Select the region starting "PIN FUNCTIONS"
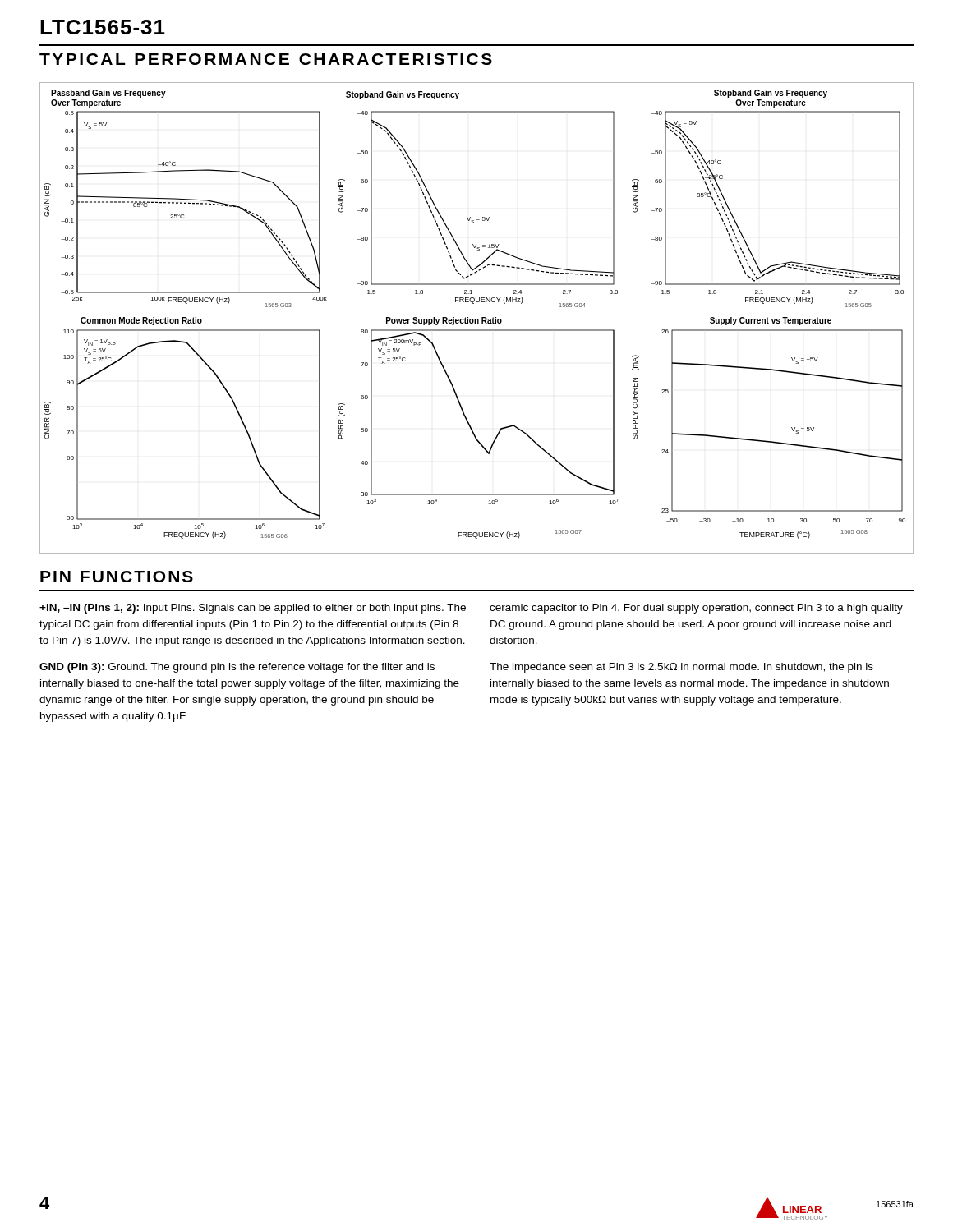 (x=117, y=576)
